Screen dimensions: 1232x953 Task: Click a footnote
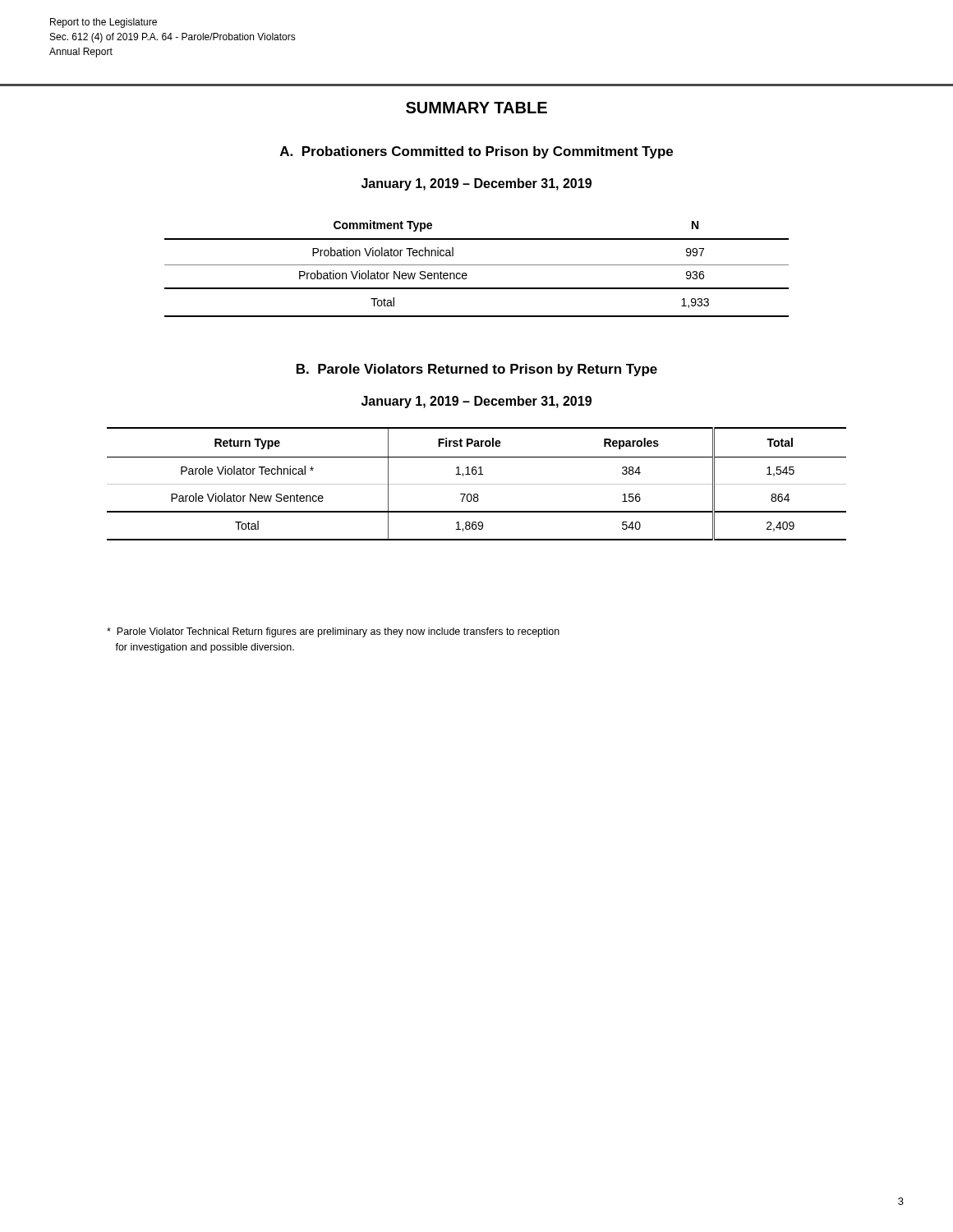click(333, 640)
